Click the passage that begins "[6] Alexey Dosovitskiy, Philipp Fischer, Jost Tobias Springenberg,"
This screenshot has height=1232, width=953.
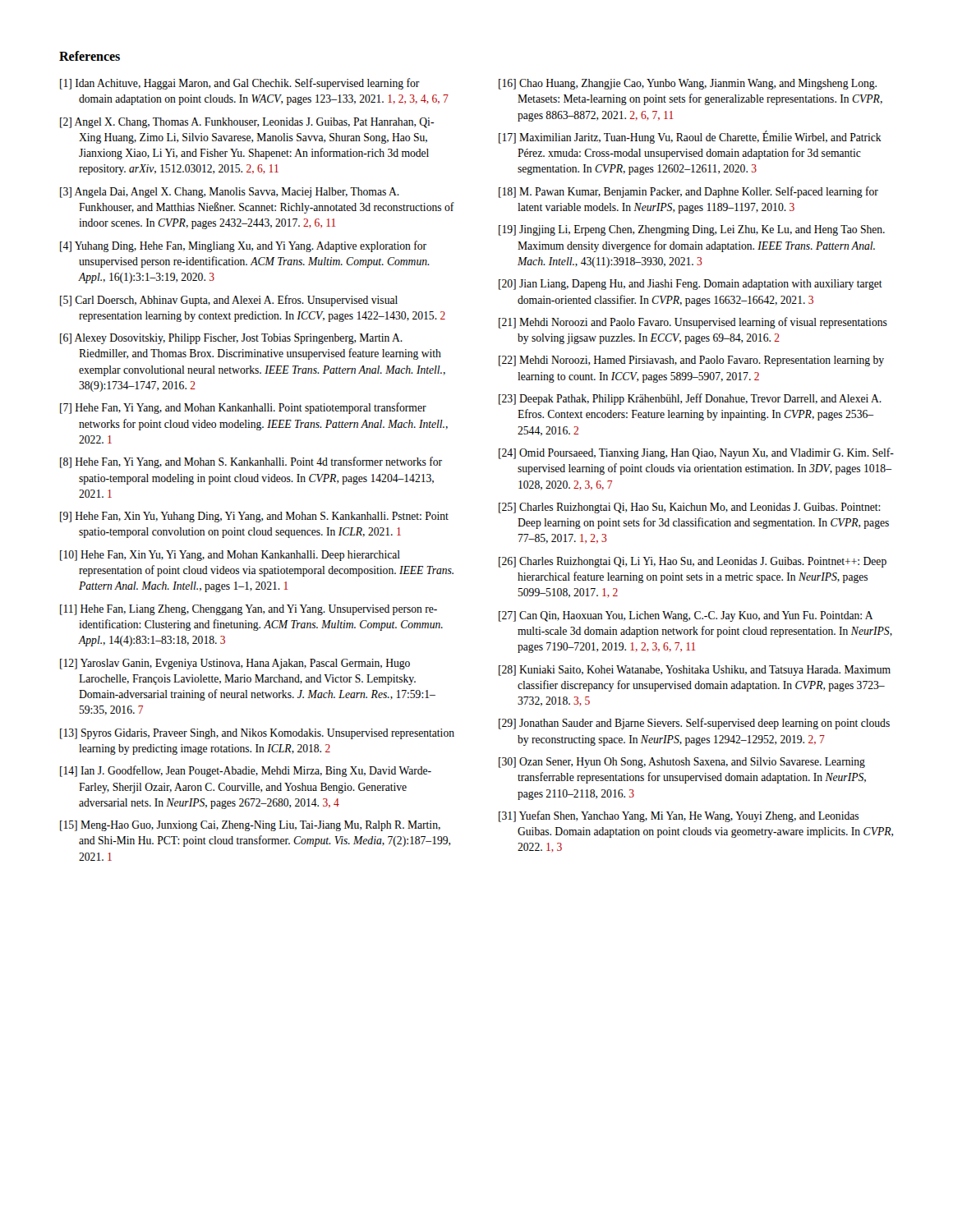click(252, 362)
